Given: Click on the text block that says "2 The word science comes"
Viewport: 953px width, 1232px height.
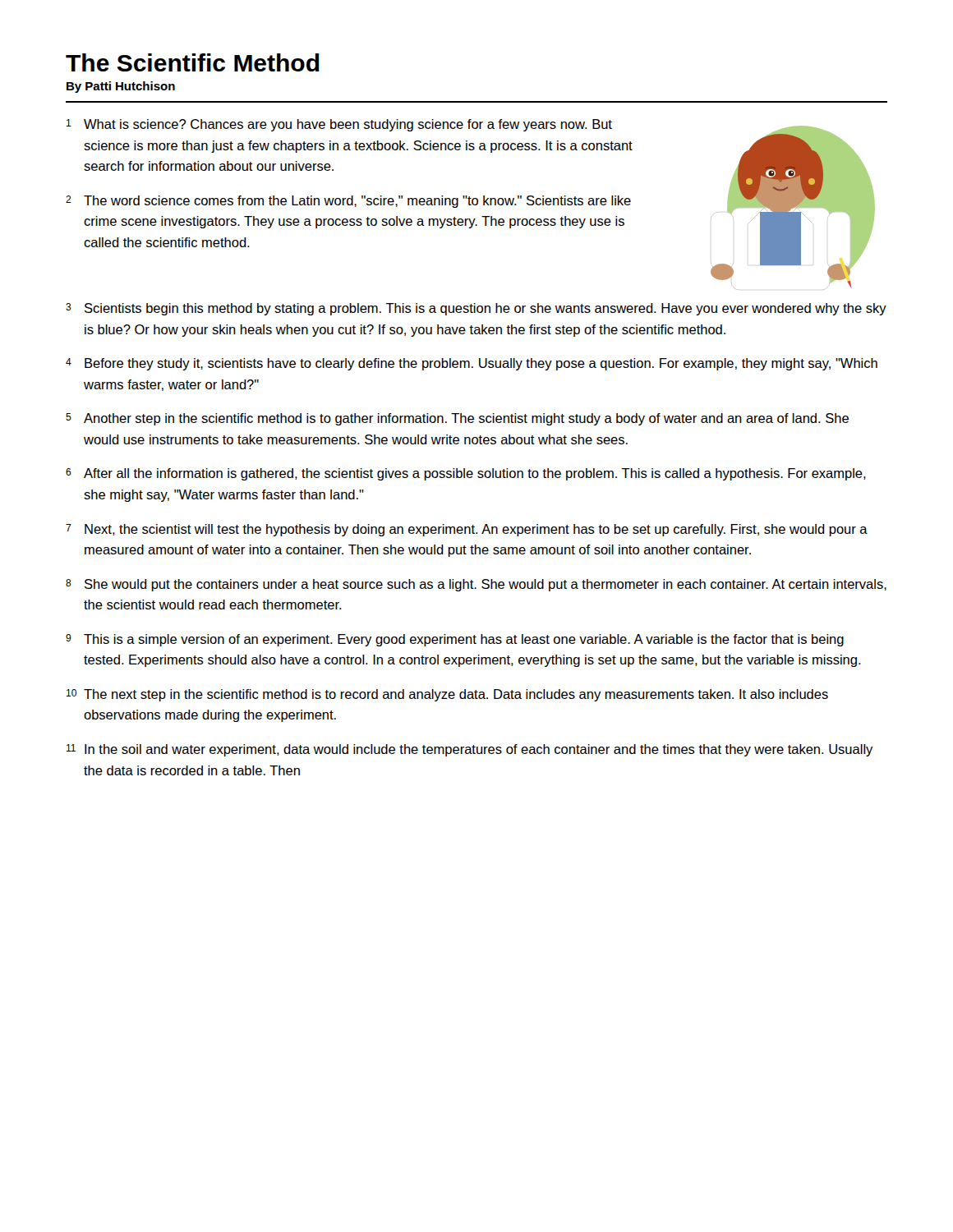Looking at the screenshot, I should [348, 221].
